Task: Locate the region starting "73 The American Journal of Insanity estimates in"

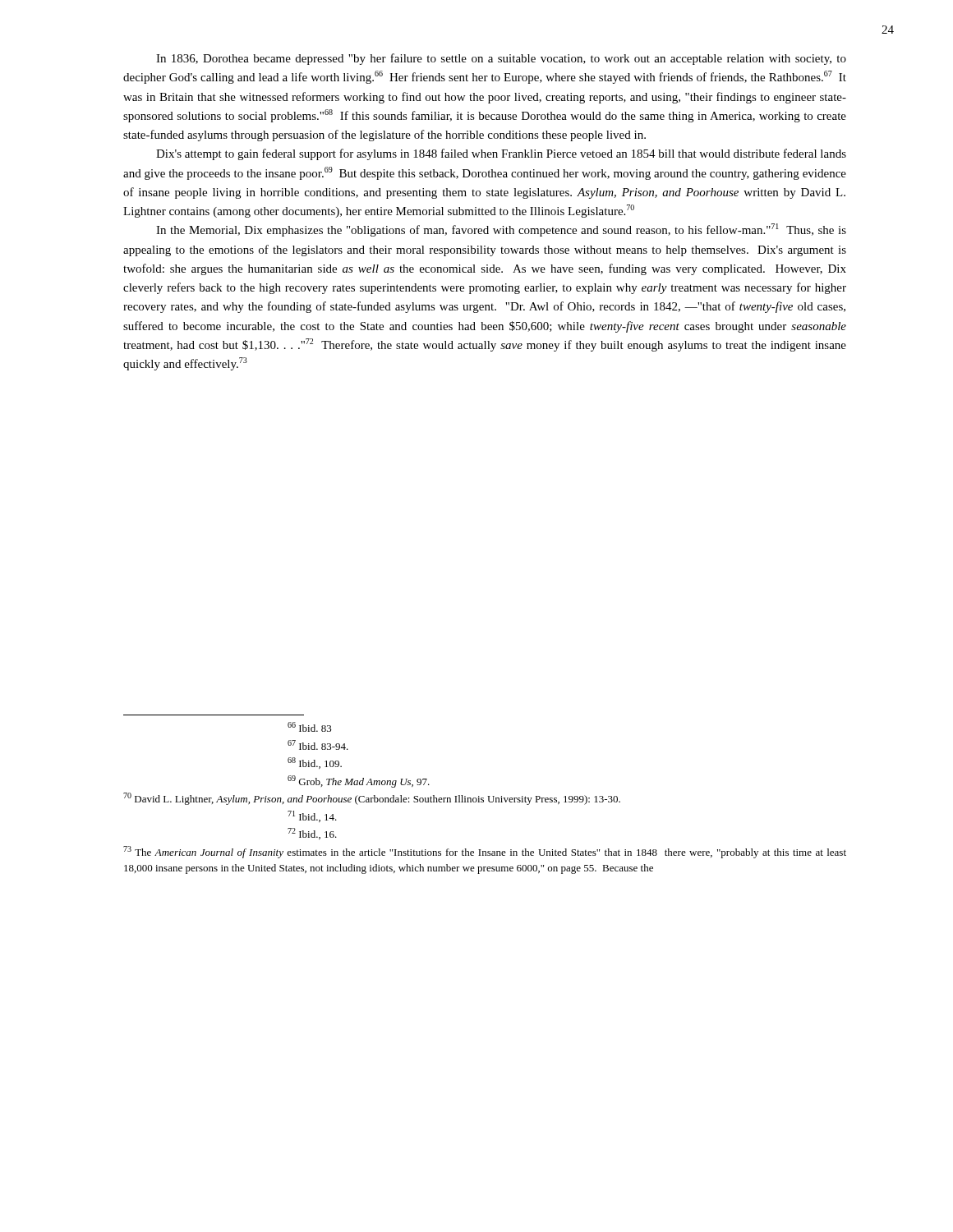Action: (485, 859)
